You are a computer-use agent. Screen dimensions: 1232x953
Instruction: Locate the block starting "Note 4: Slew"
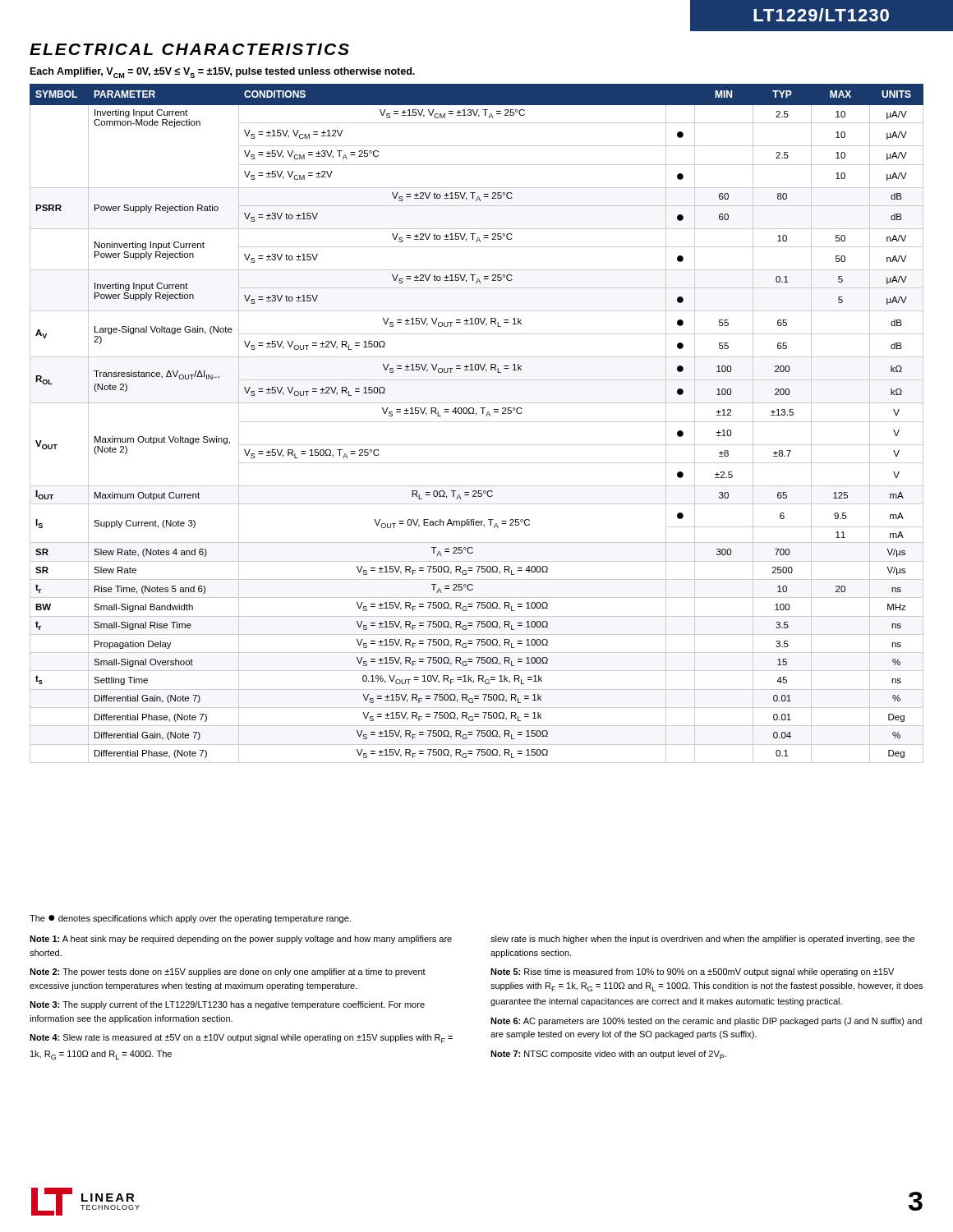click(x=241, y=1047)
